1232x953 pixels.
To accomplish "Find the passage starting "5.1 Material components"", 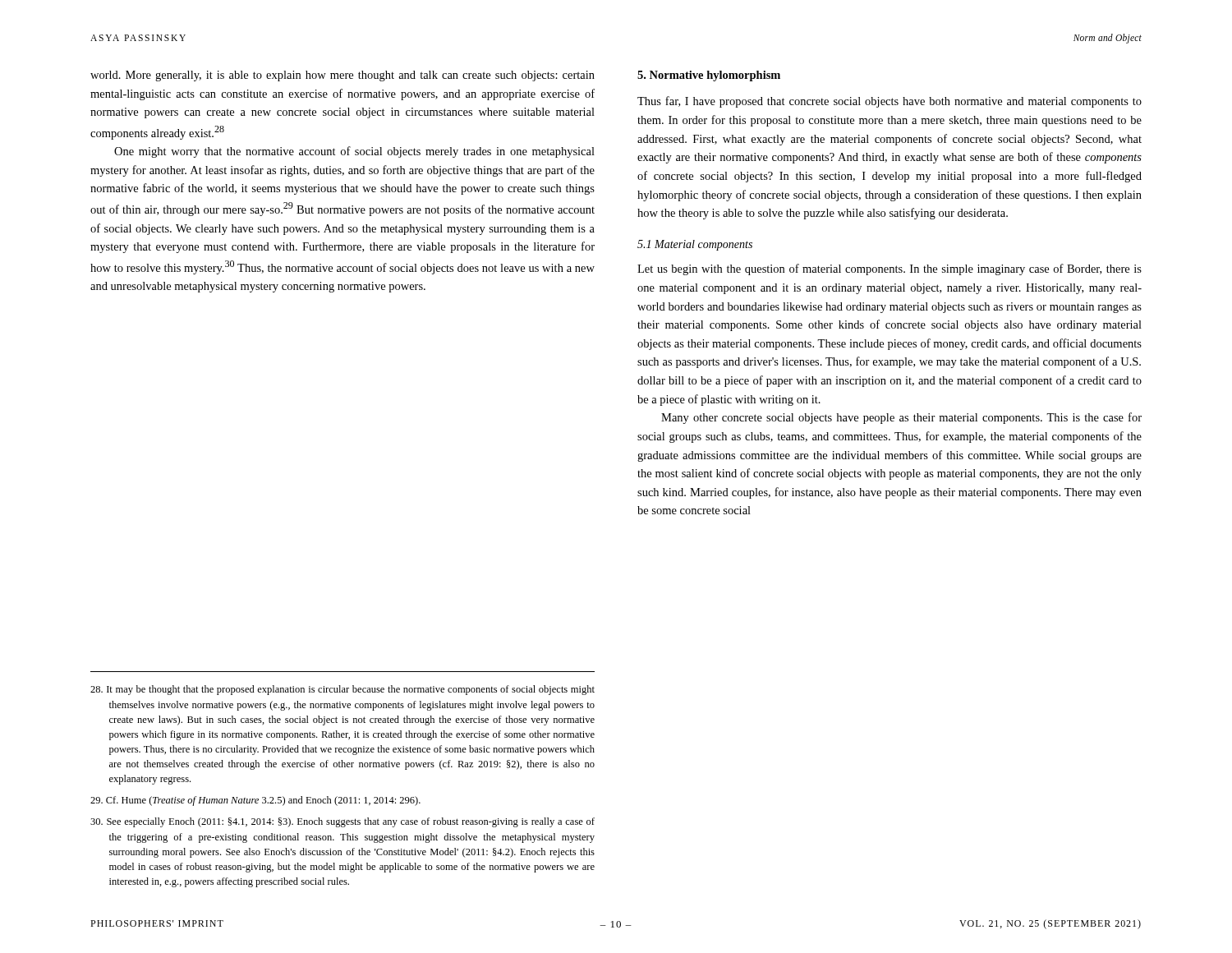I will [x=695, y=244].
